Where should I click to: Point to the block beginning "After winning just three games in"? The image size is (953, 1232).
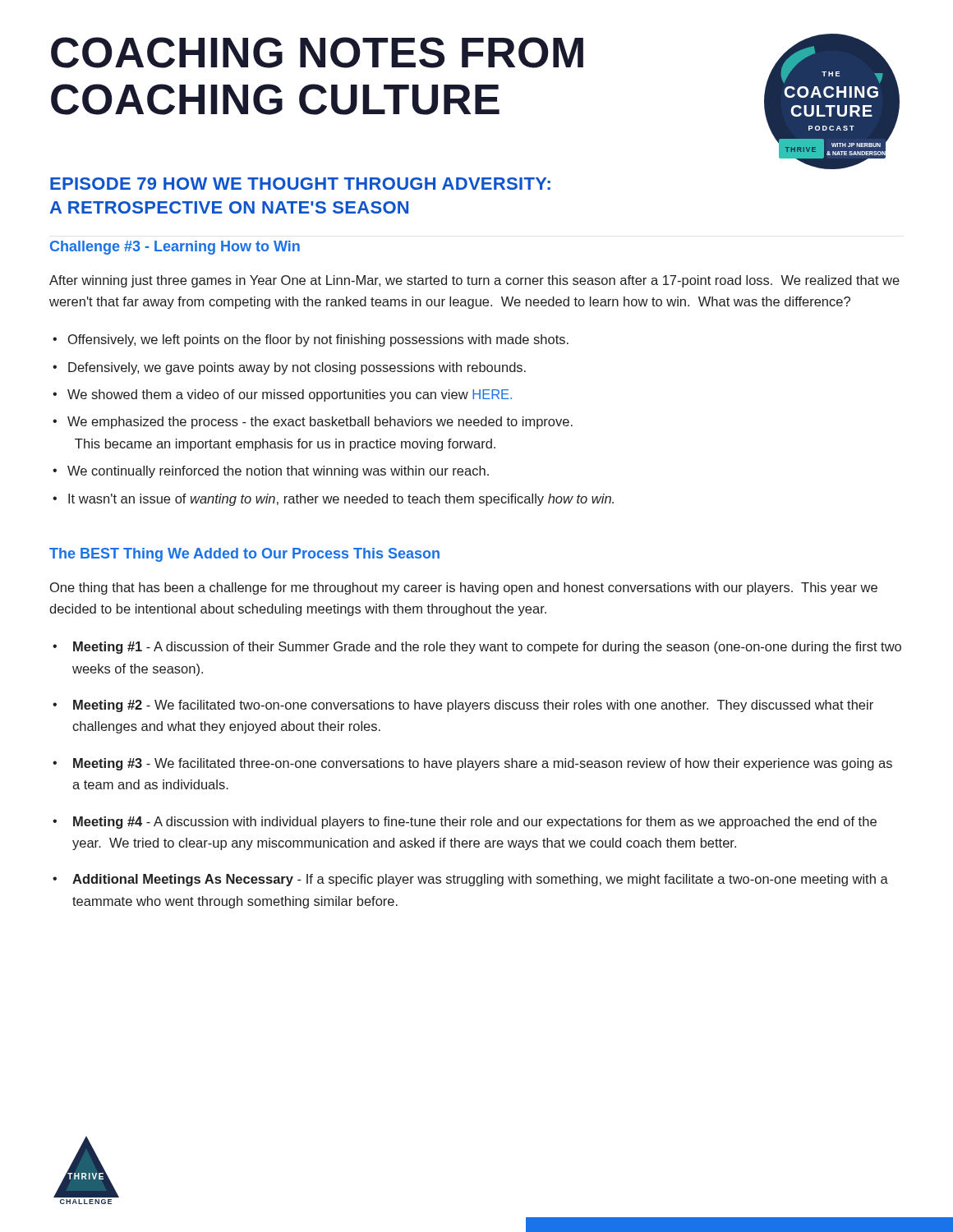(x=476, y=291)
